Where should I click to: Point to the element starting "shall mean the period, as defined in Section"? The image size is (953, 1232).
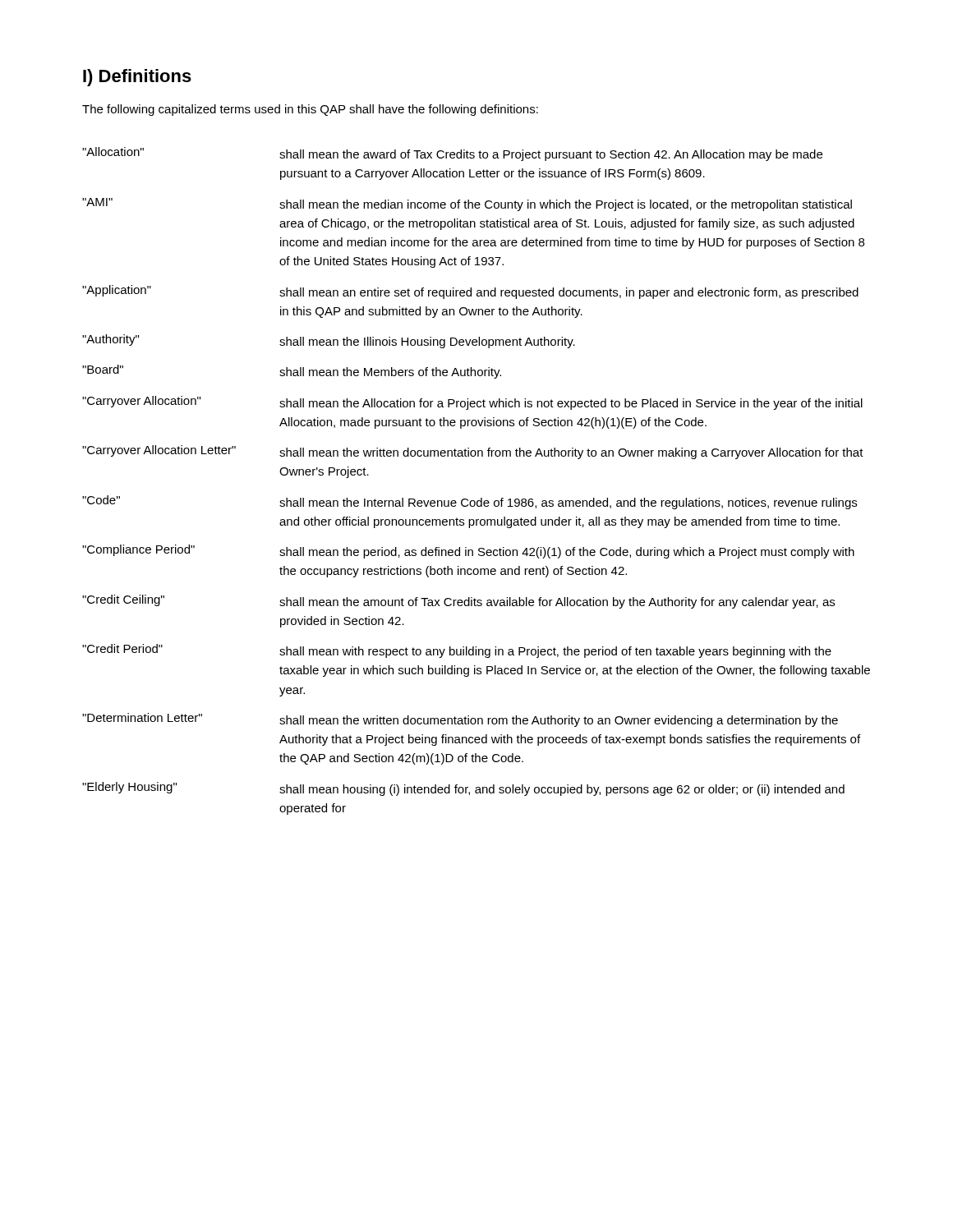coord(567,561)
